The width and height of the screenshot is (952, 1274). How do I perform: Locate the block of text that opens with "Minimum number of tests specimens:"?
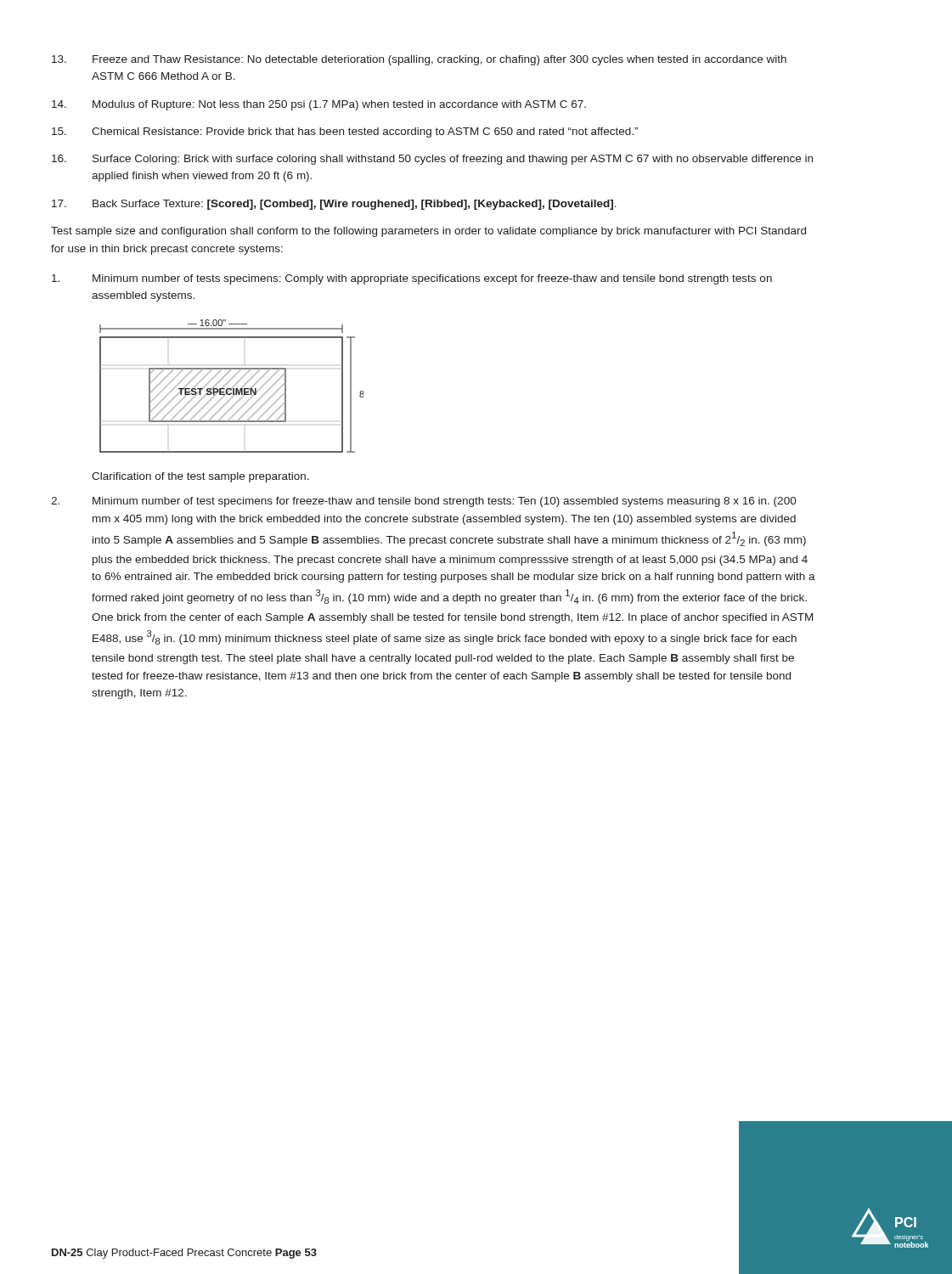coord(433,287)
